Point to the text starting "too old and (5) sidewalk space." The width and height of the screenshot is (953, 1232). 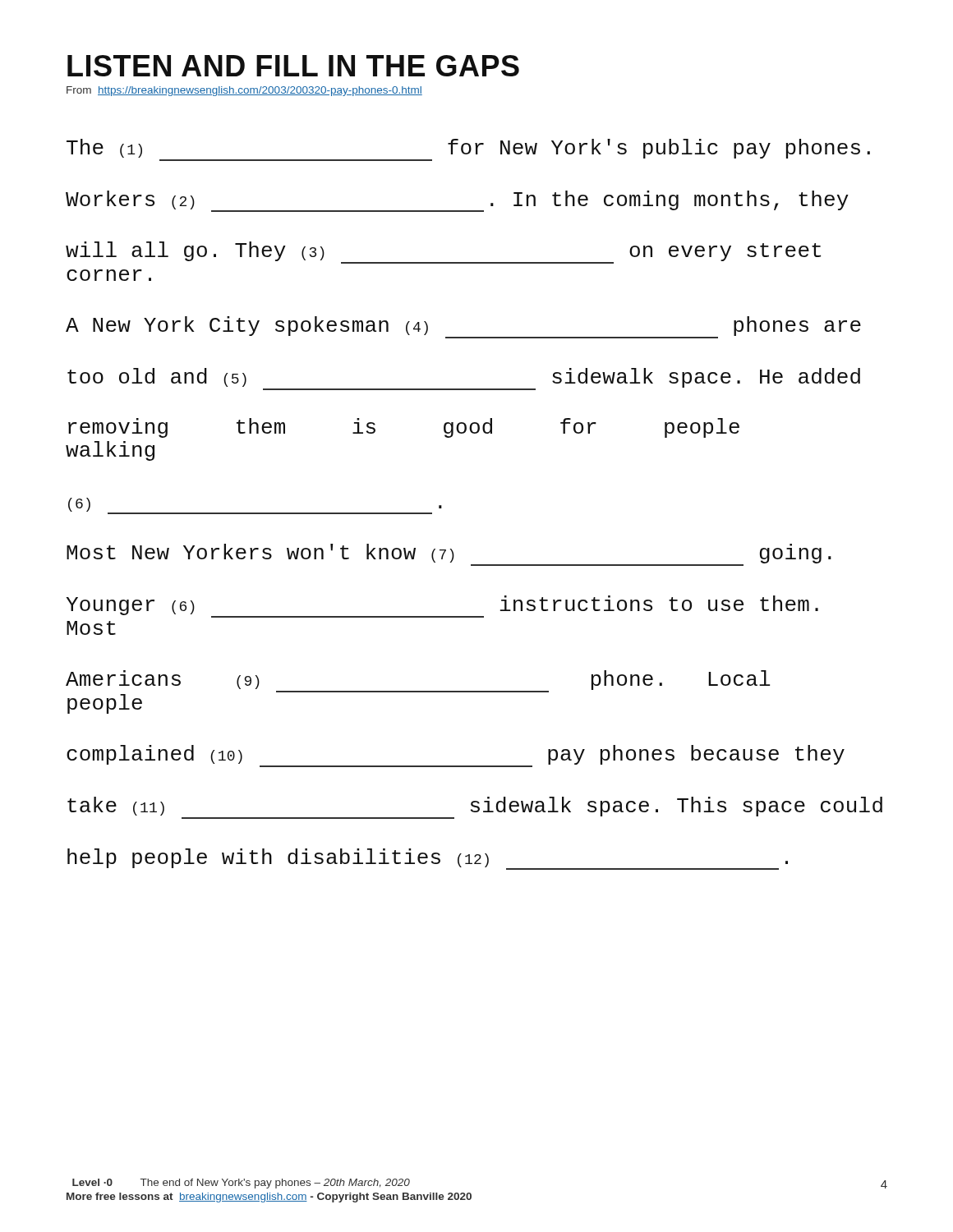coord(464,377)
